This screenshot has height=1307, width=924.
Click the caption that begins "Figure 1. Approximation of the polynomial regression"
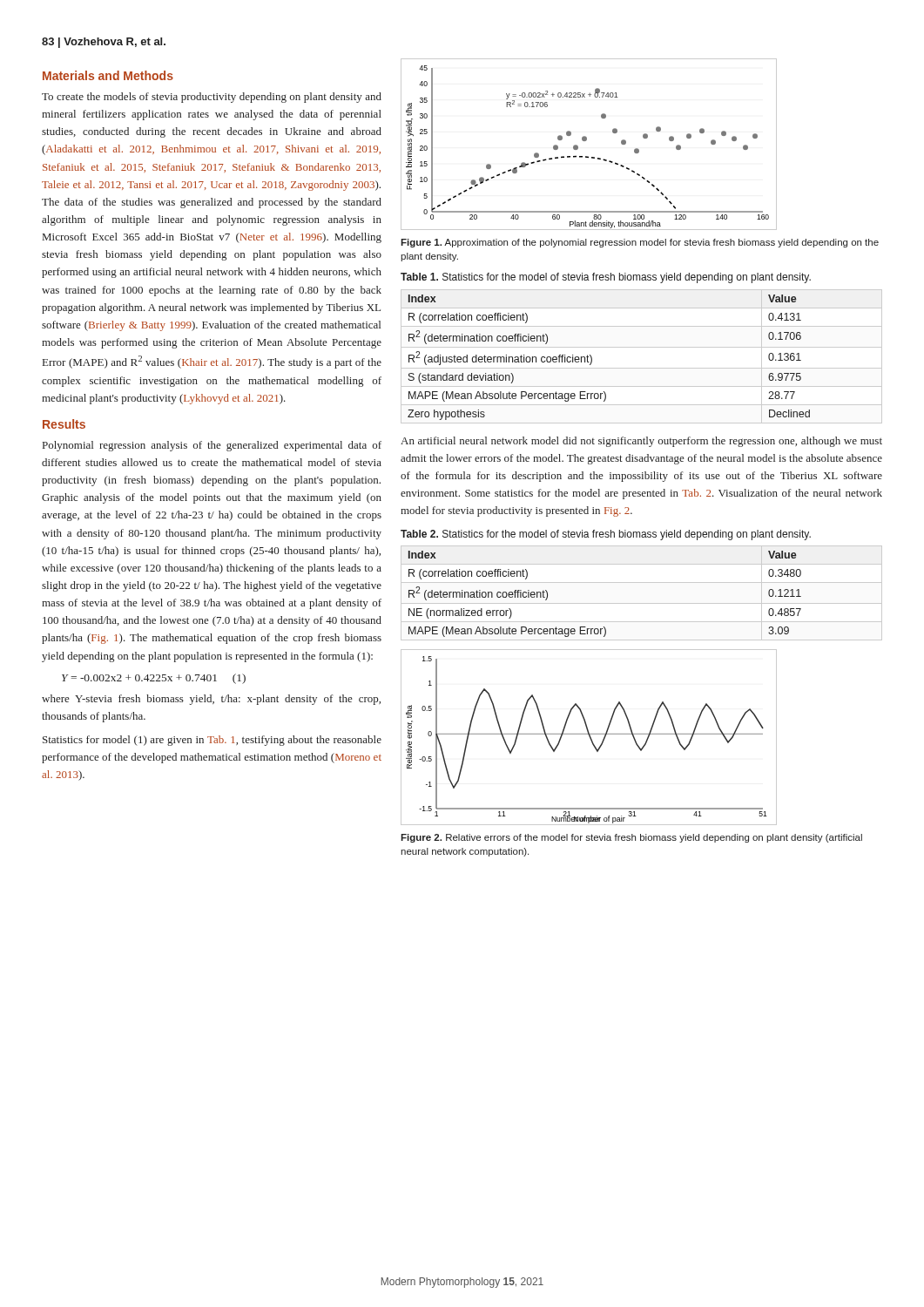click(x=640, y=249)
